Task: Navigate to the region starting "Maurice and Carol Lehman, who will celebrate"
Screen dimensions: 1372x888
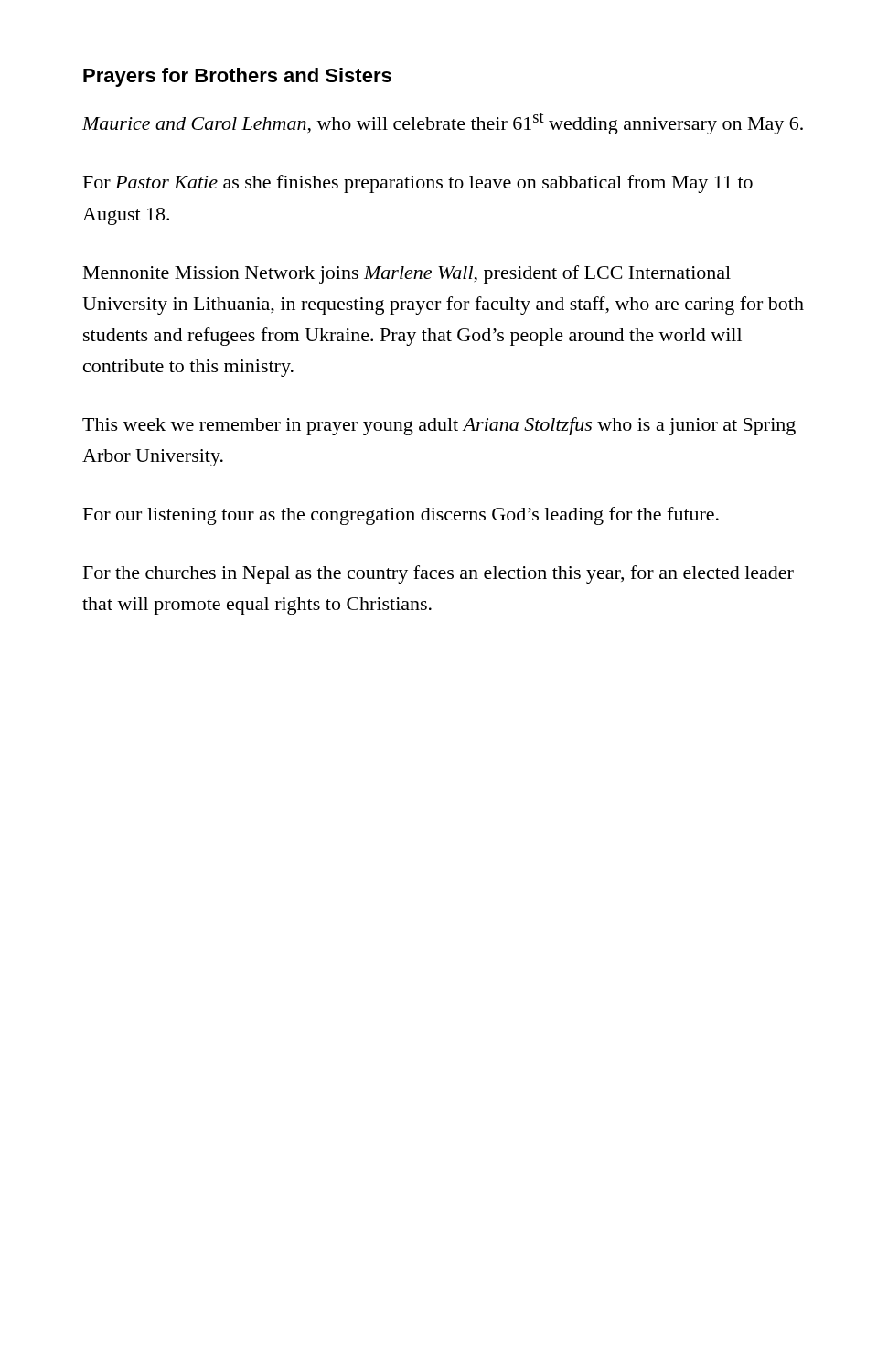Action: [443, 121]
